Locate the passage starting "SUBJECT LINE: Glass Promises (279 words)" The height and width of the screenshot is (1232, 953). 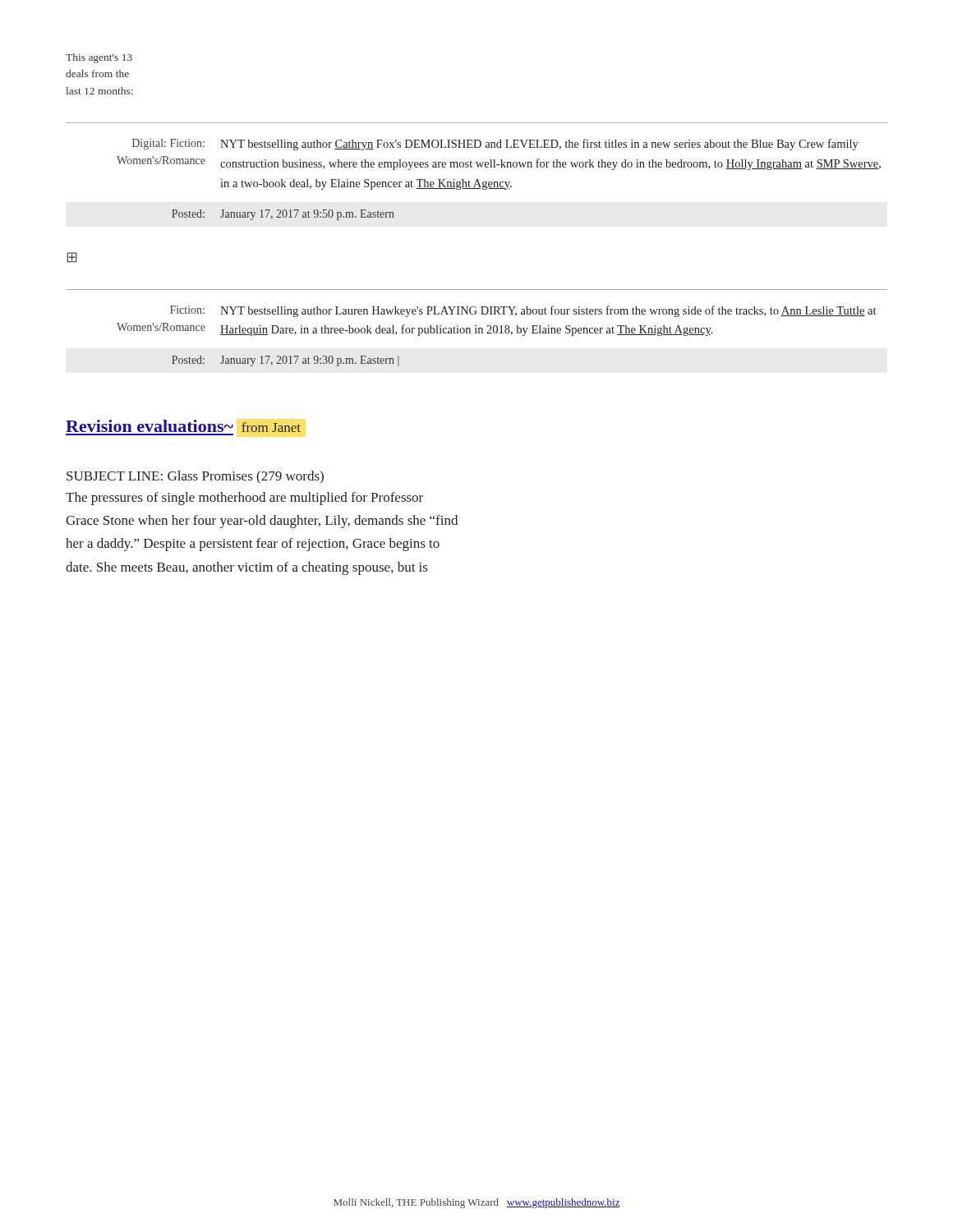tap(195, 476)
